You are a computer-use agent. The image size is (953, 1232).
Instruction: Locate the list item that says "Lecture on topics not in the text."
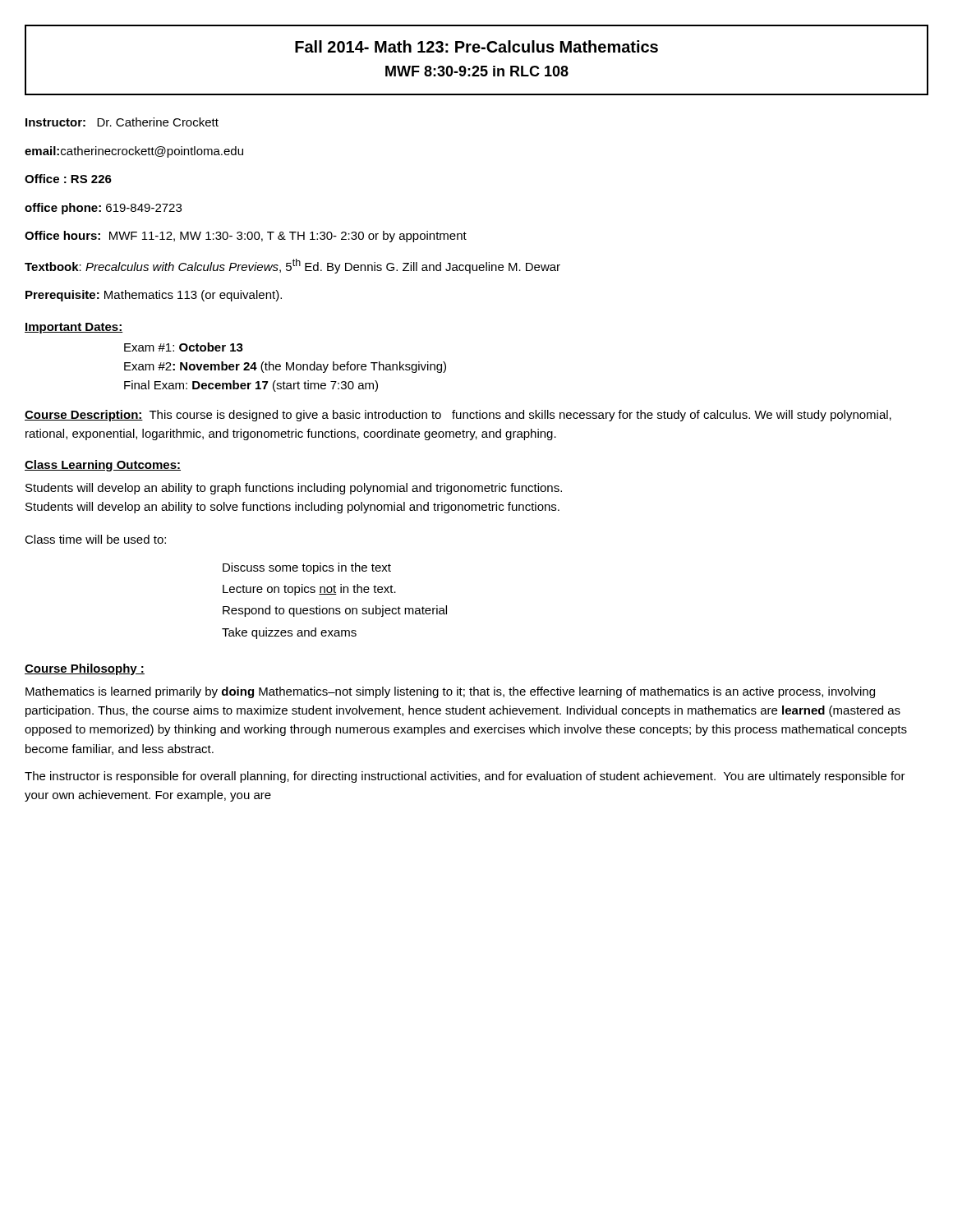coord(309,588)
